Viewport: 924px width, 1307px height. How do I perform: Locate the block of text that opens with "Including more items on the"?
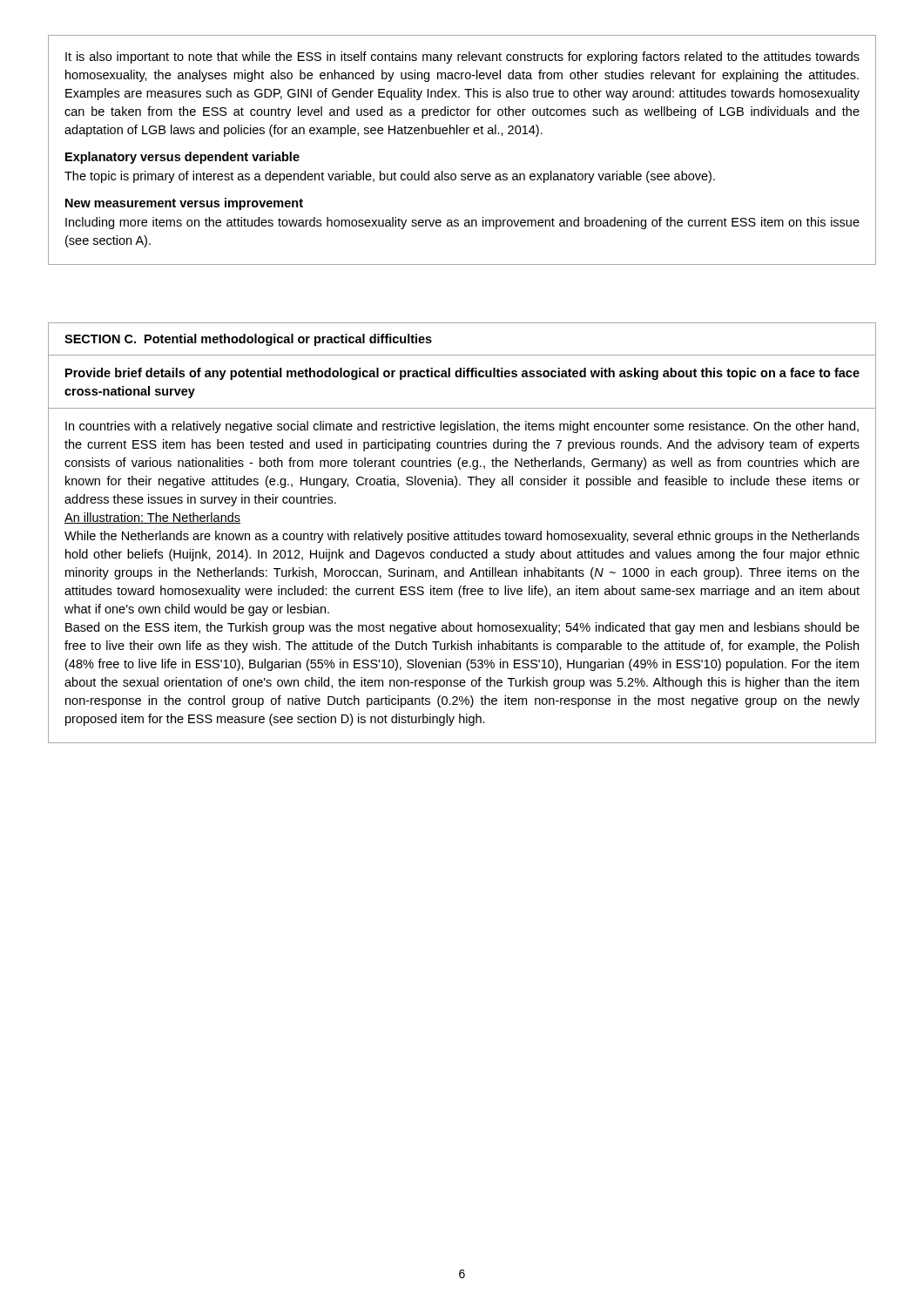click(462, 232)
